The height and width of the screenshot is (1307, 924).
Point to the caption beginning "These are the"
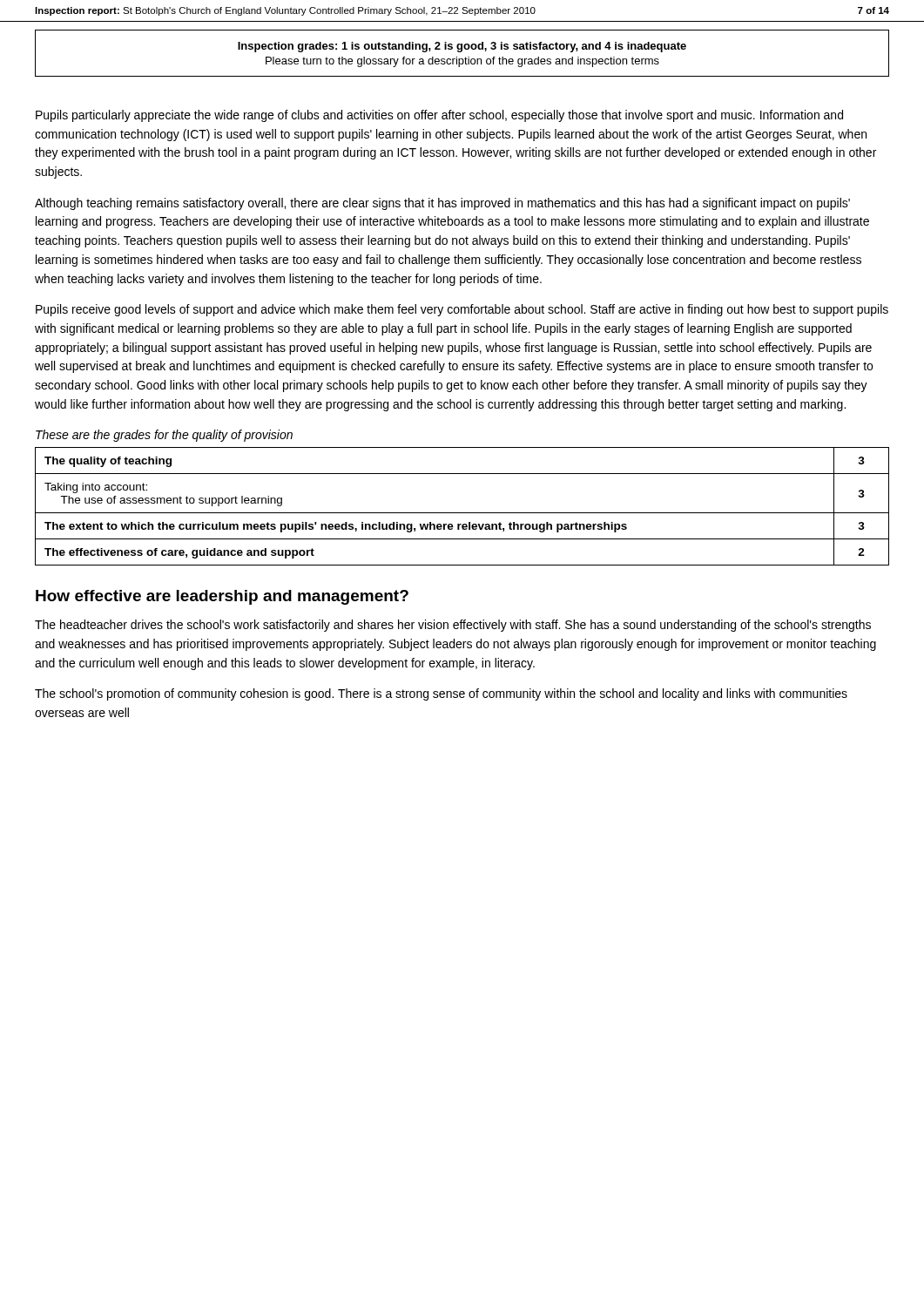164,435
